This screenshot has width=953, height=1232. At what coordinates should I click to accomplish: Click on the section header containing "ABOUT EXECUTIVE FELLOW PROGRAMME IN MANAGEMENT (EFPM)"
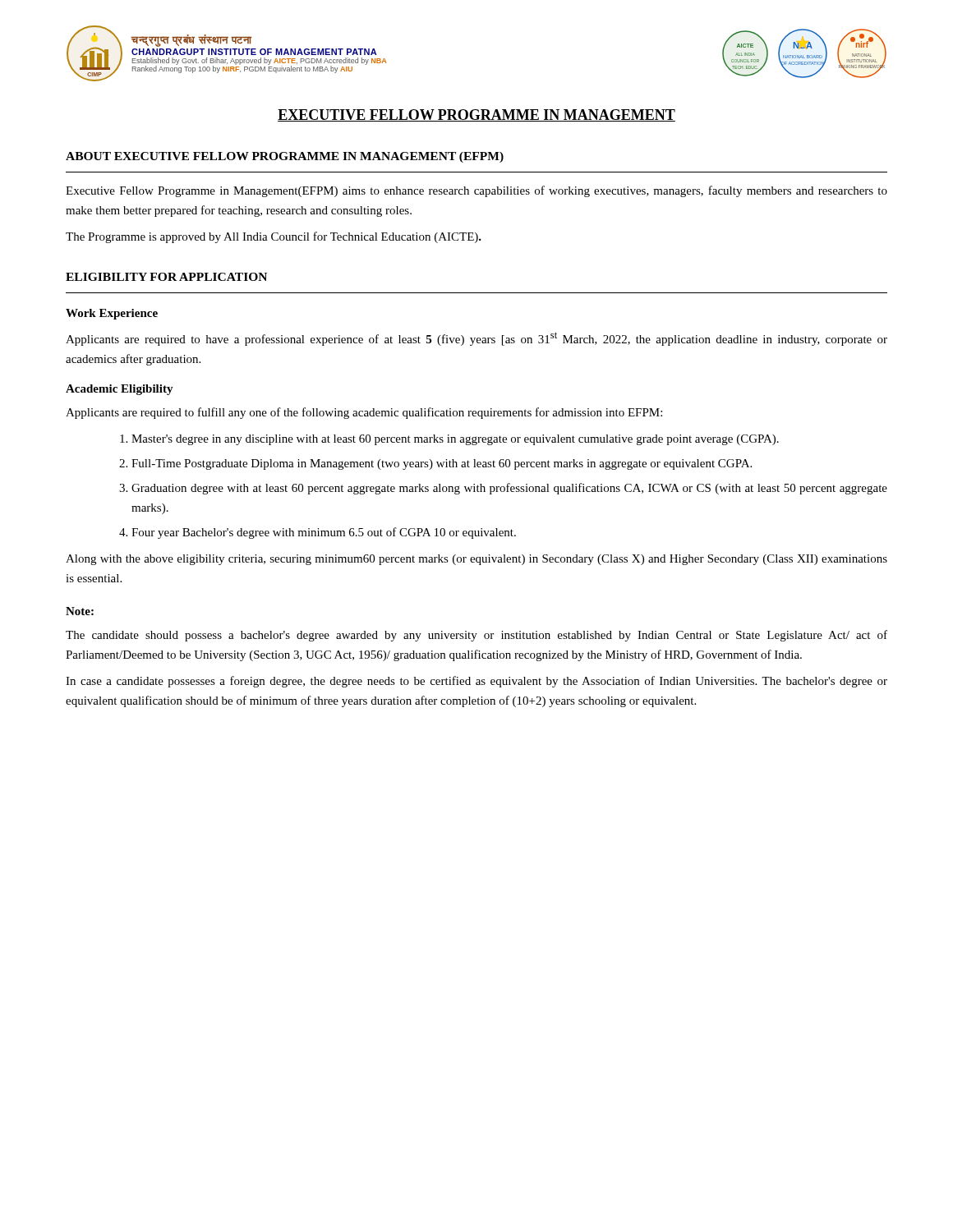click(x=476, y=161)
